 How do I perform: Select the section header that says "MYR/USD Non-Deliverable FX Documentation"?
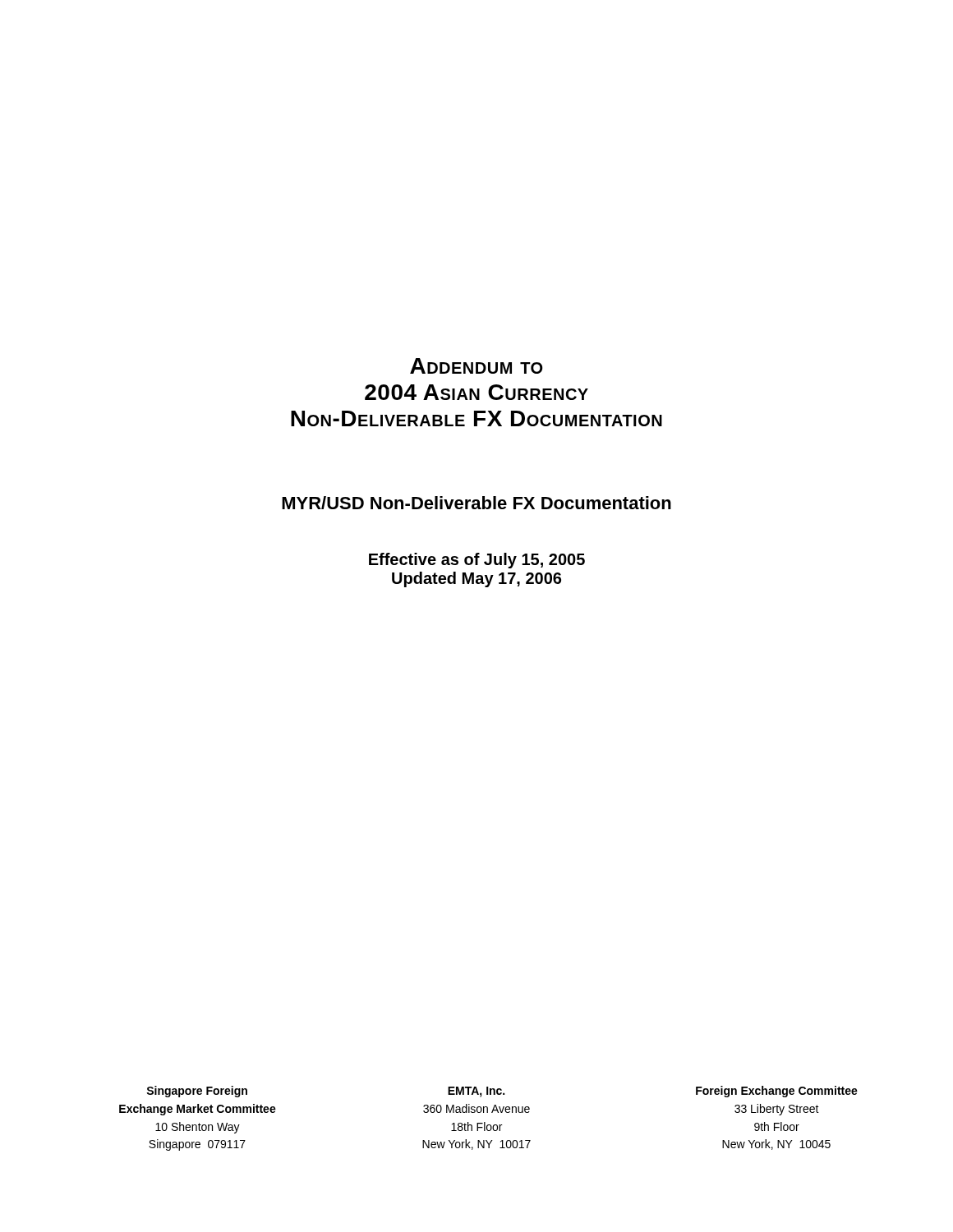pyautogui.click(x=476, y=503)
